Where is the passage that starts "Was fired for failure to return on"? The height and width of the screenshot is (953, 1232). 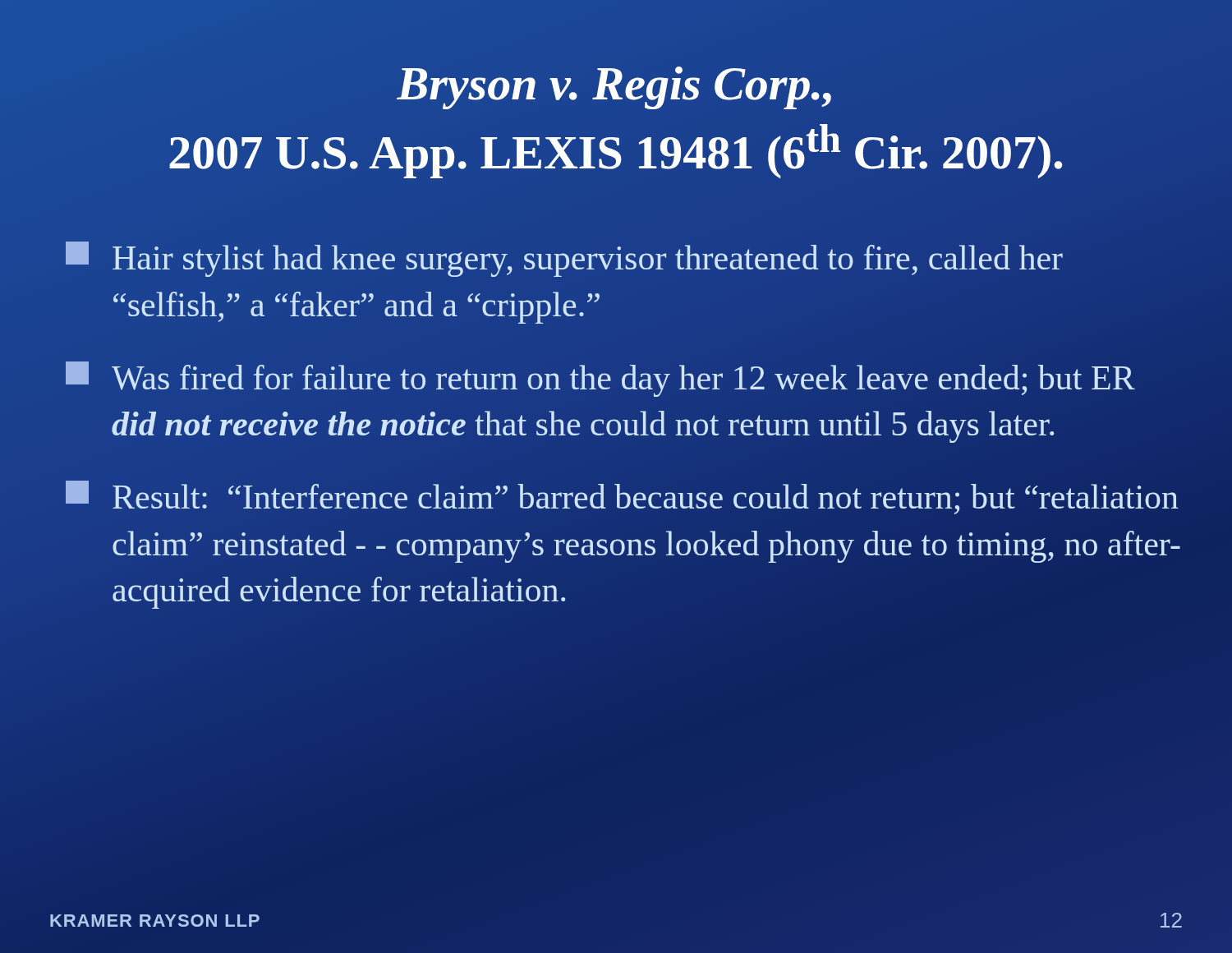[x=624, y=401]
